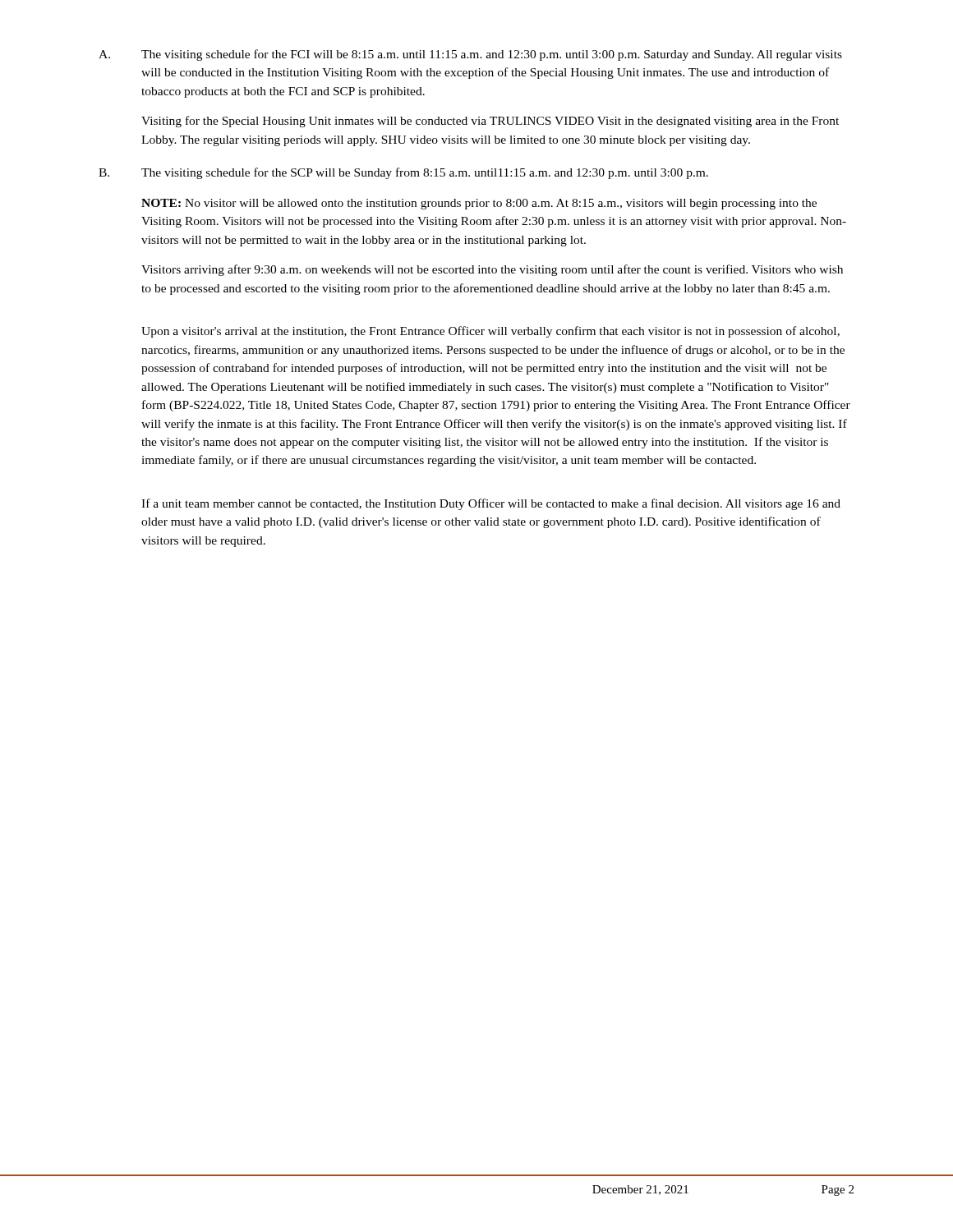Locate the element starting "Upon a visitor's arrival at the"
Viewport: 953px width, 1232px height.
coord(496,395)
